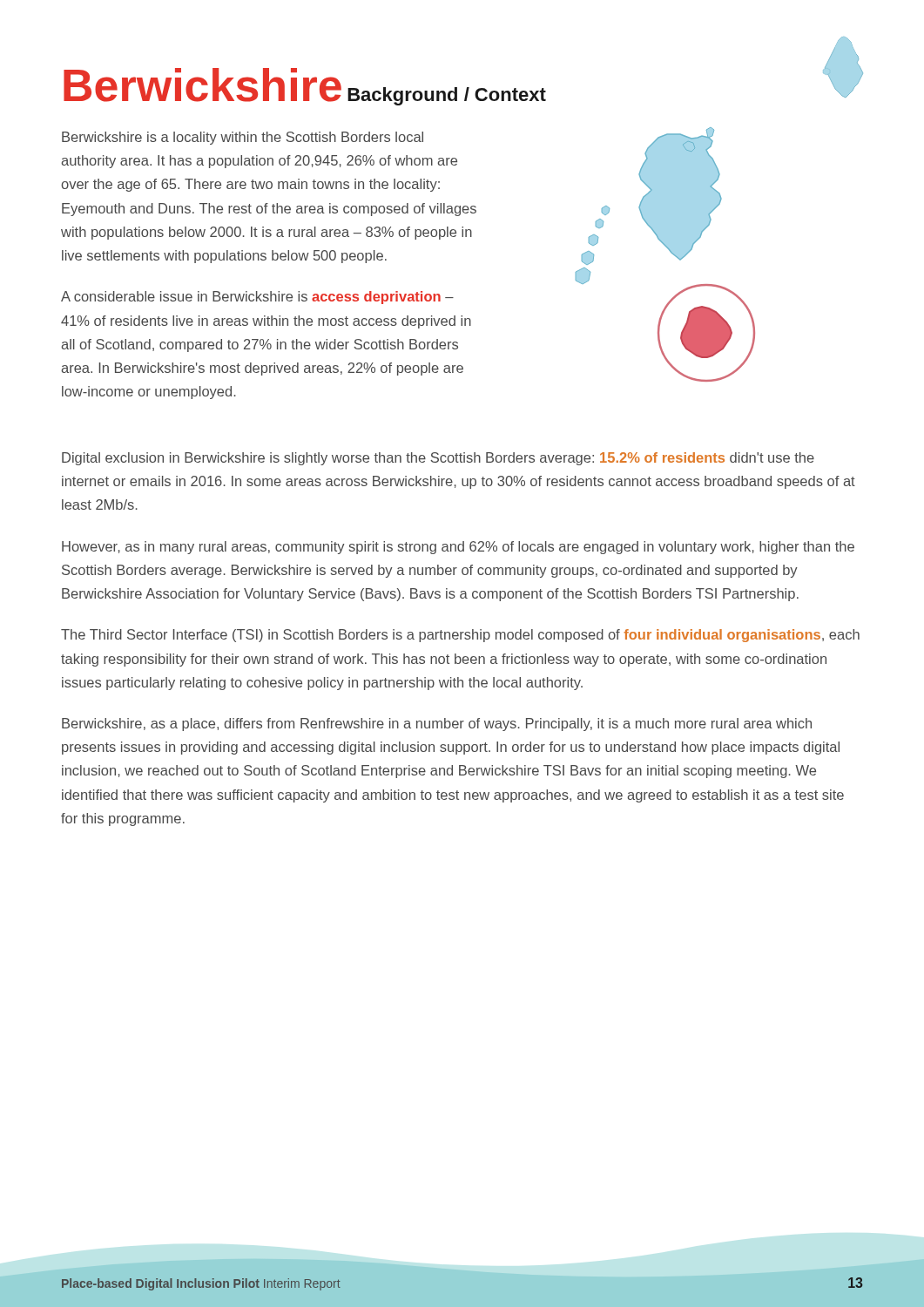This screenshot has height=1307, width=924.
Task: Click where it says "Background / Context"
Action: [x=446, y=95]
